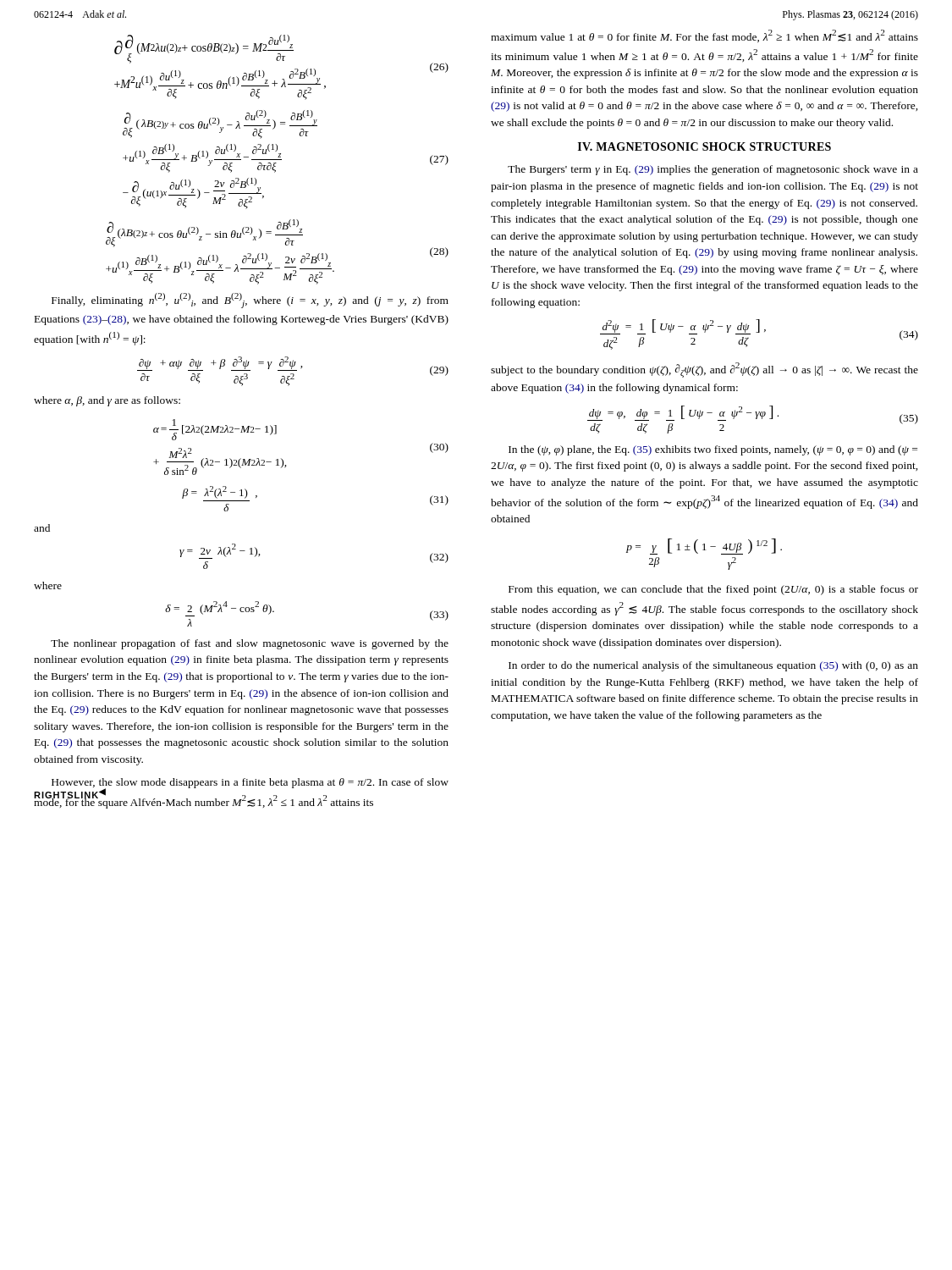Click on the formula containing "β = λ2(λ2 − 1) δ"
Viewport: 952px width, 1270px height.
241,499
